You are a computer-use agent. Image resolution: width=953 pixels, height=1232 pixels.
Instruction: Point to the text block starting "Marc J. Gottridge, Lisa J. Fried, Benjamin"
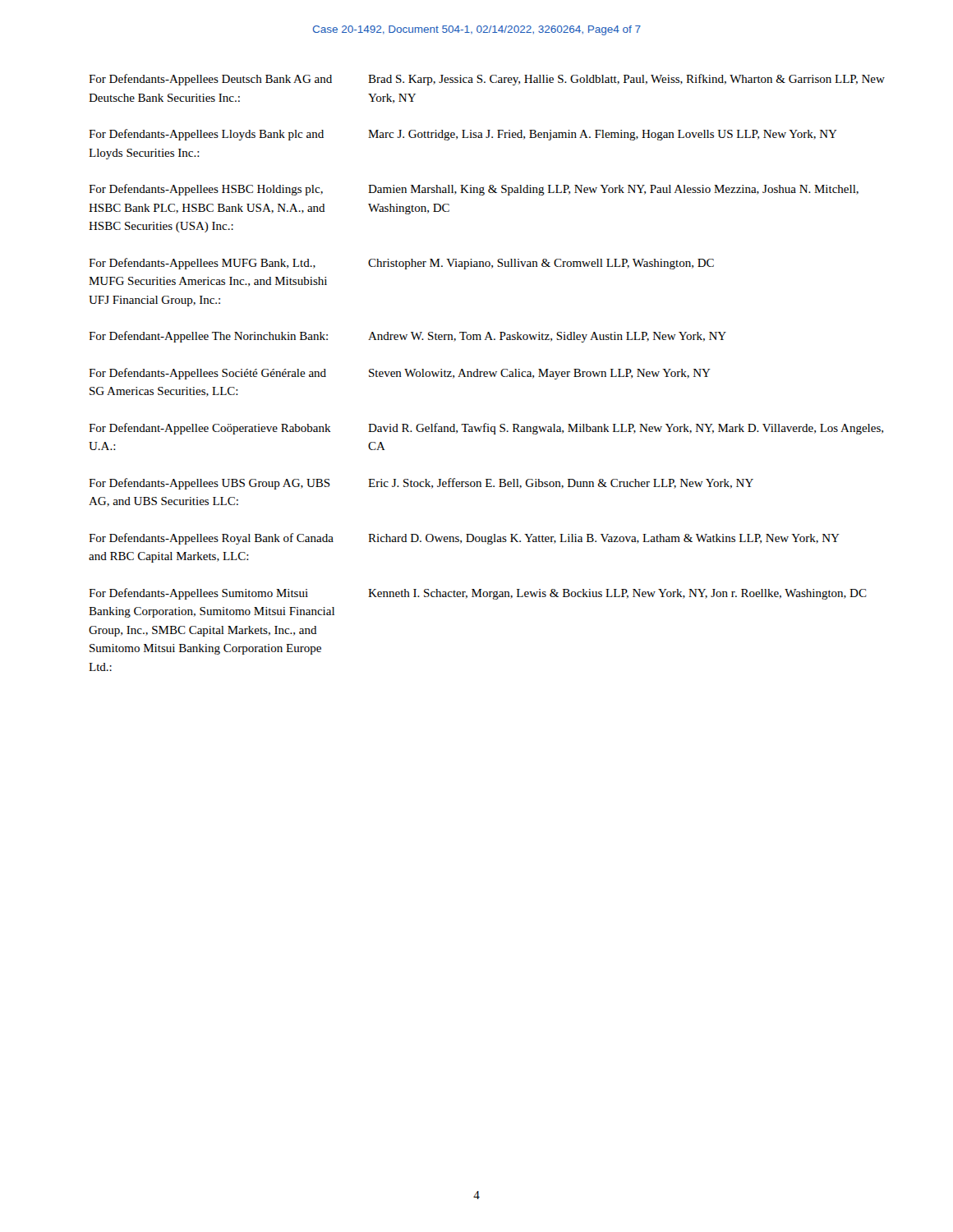pos(603,134)
